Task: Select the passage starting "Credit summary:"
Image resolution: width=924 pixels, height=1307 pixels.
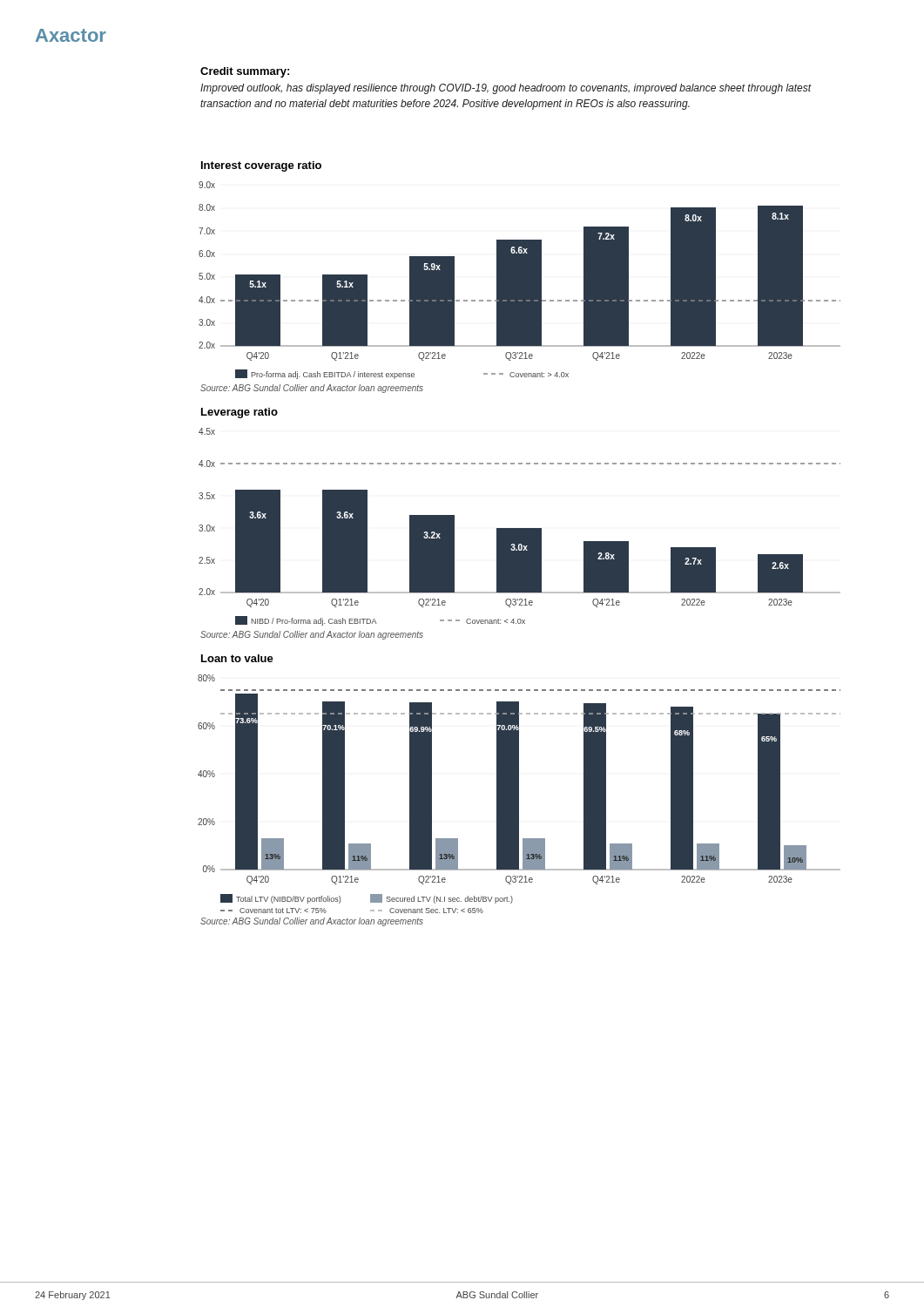Action: 245,71
